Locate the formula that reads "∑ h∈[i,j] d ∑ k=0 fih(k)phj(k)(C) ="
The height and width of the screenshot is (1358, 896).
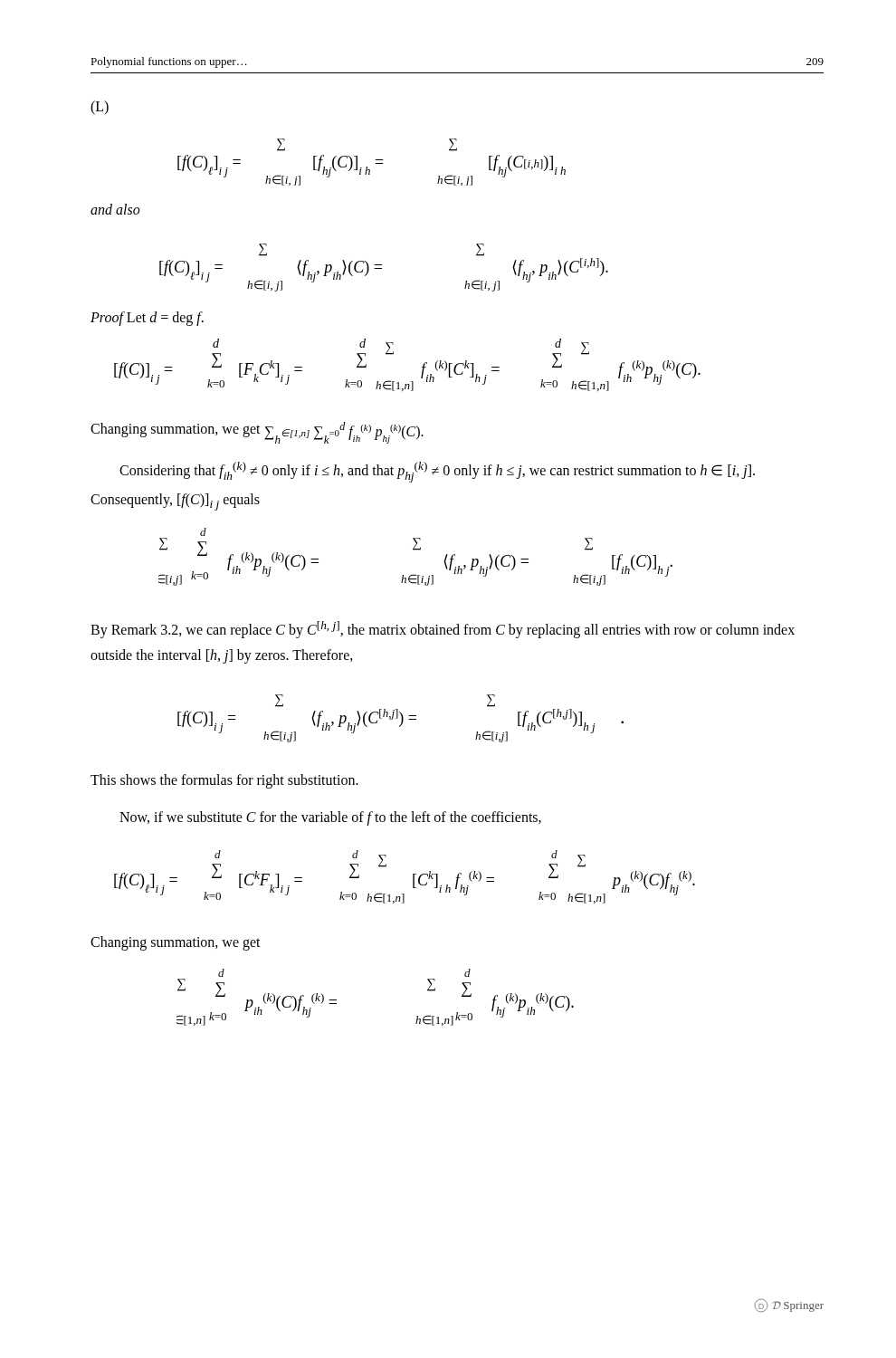[x=453, y=563]
